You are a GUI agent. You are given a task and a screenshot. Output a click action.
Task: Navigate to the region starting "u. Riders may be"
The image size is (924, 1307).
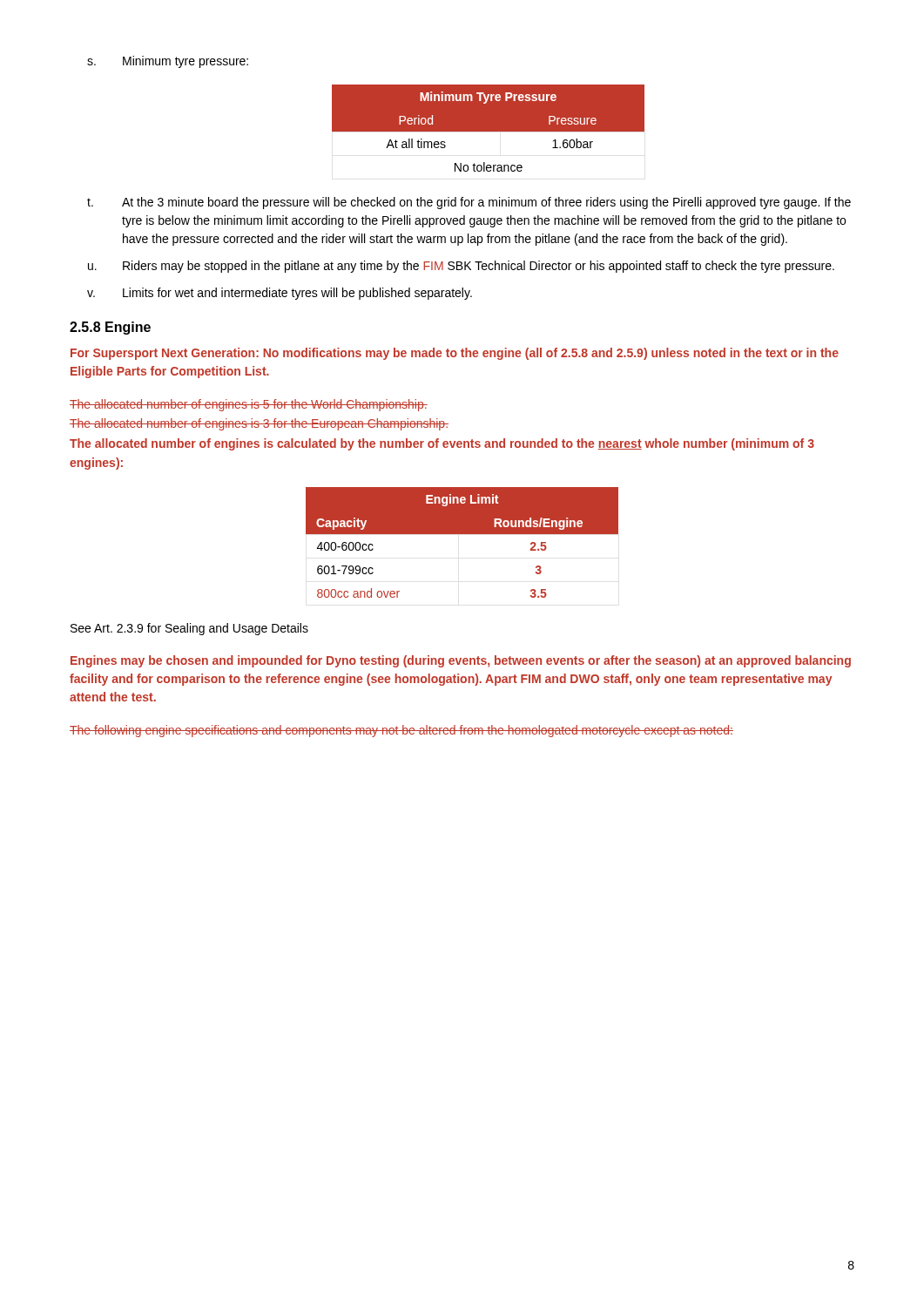click(471, 266)
